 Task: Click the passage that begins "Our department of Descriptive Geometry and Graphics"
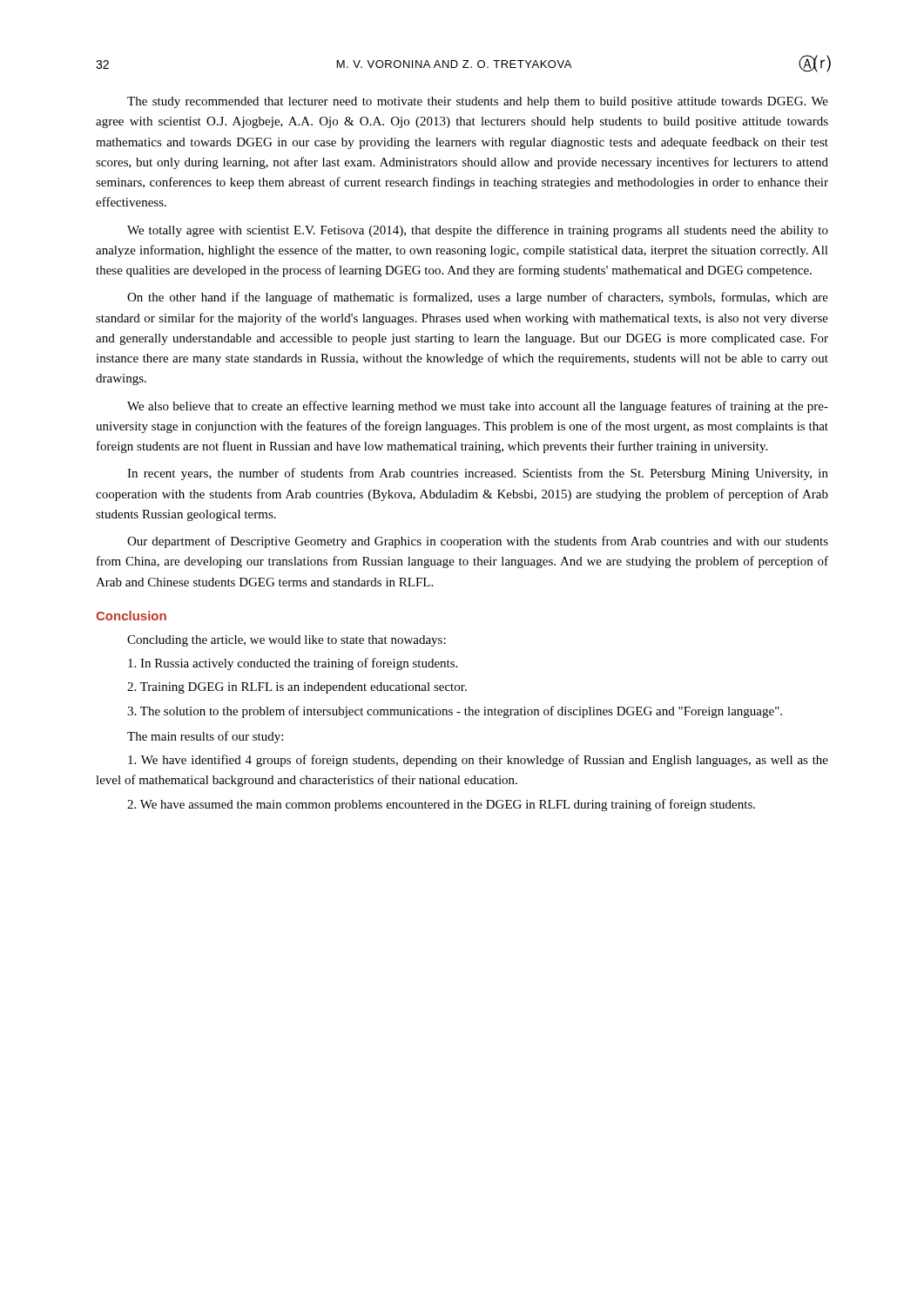point(462,561)
